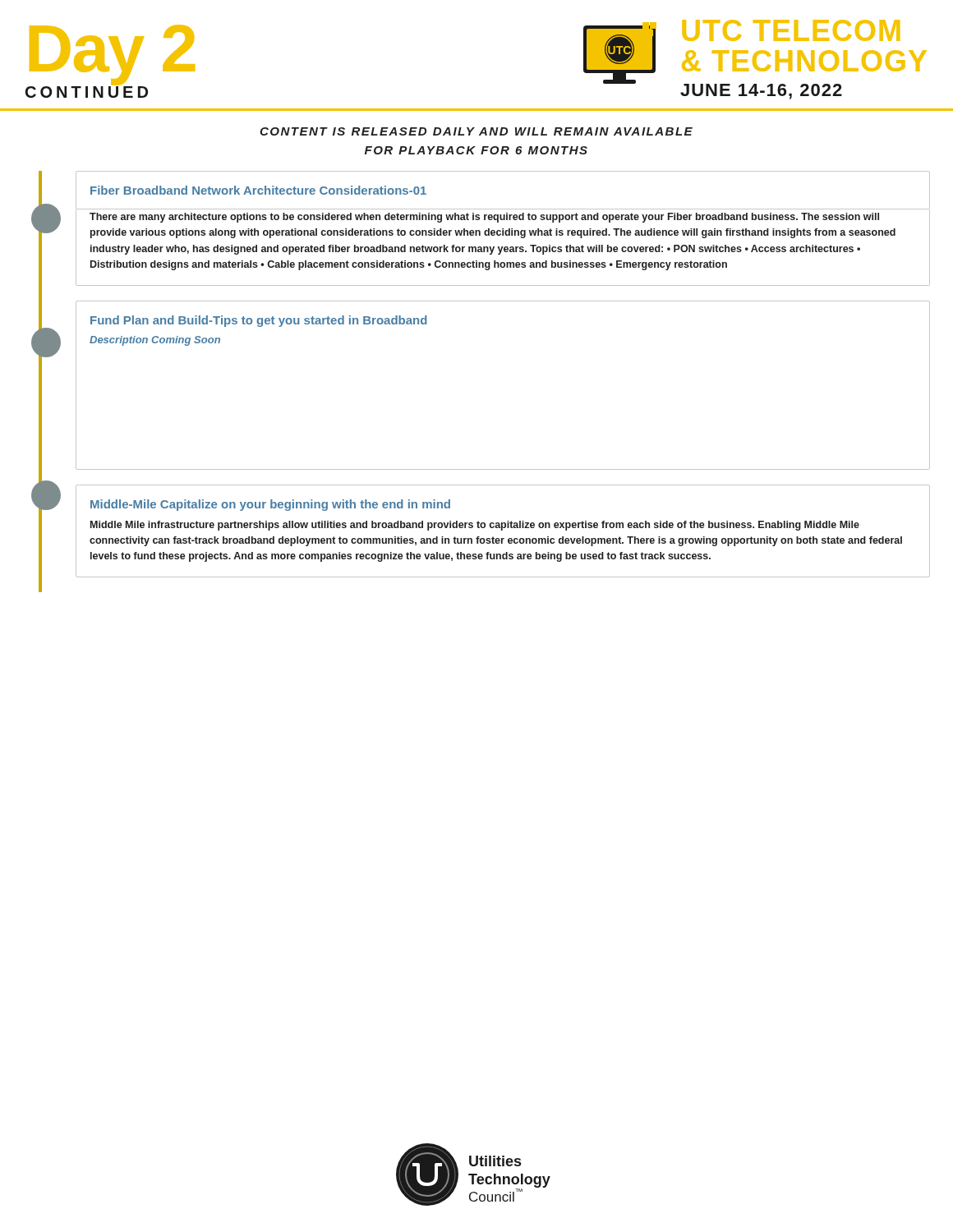Image resolution: width=953 pixels, height=1232 pixels.
Task: Locate a logo
Action: pyautogui.click(x=476, y=1175)
